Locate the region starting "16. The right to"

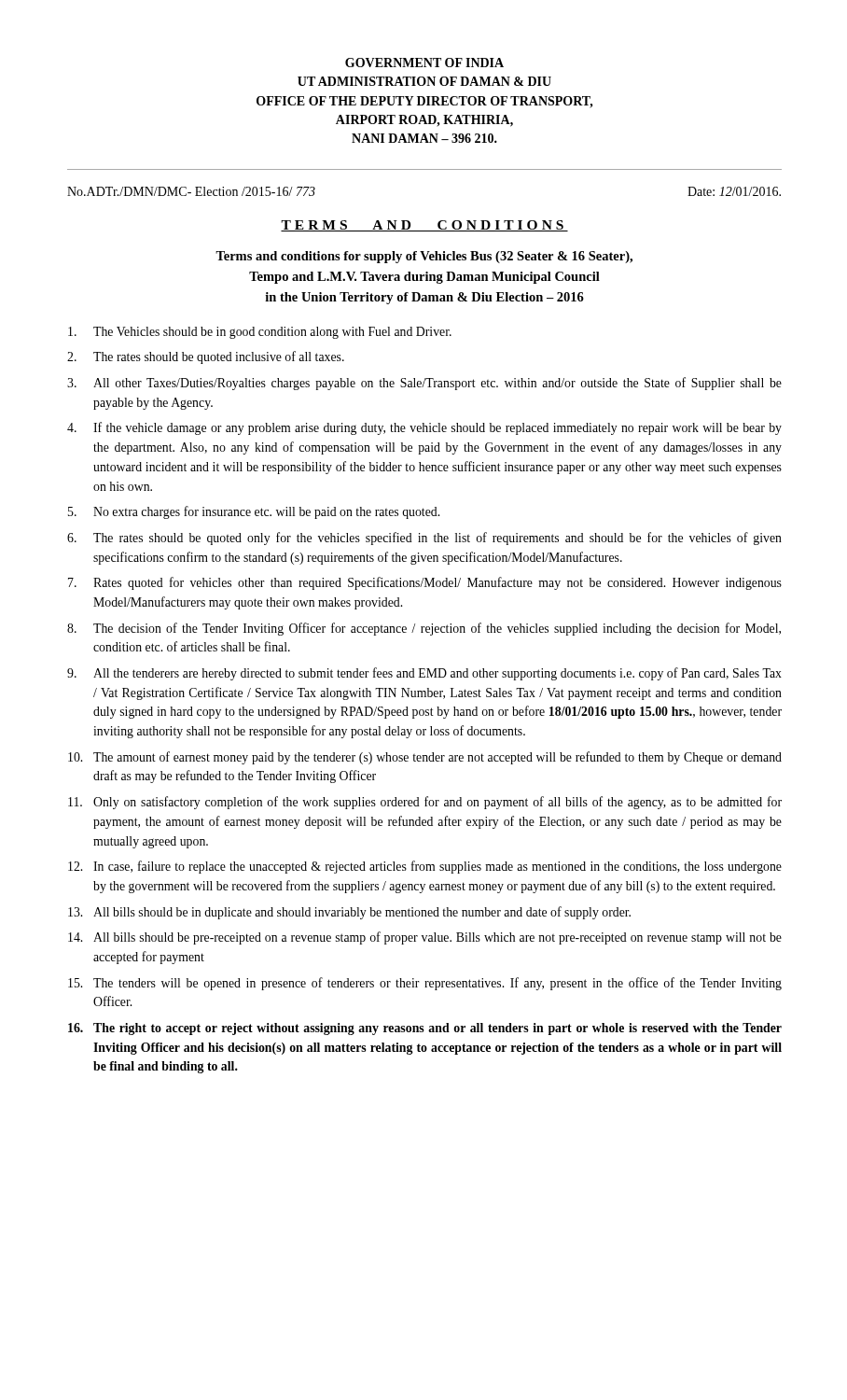point(424,1048)
